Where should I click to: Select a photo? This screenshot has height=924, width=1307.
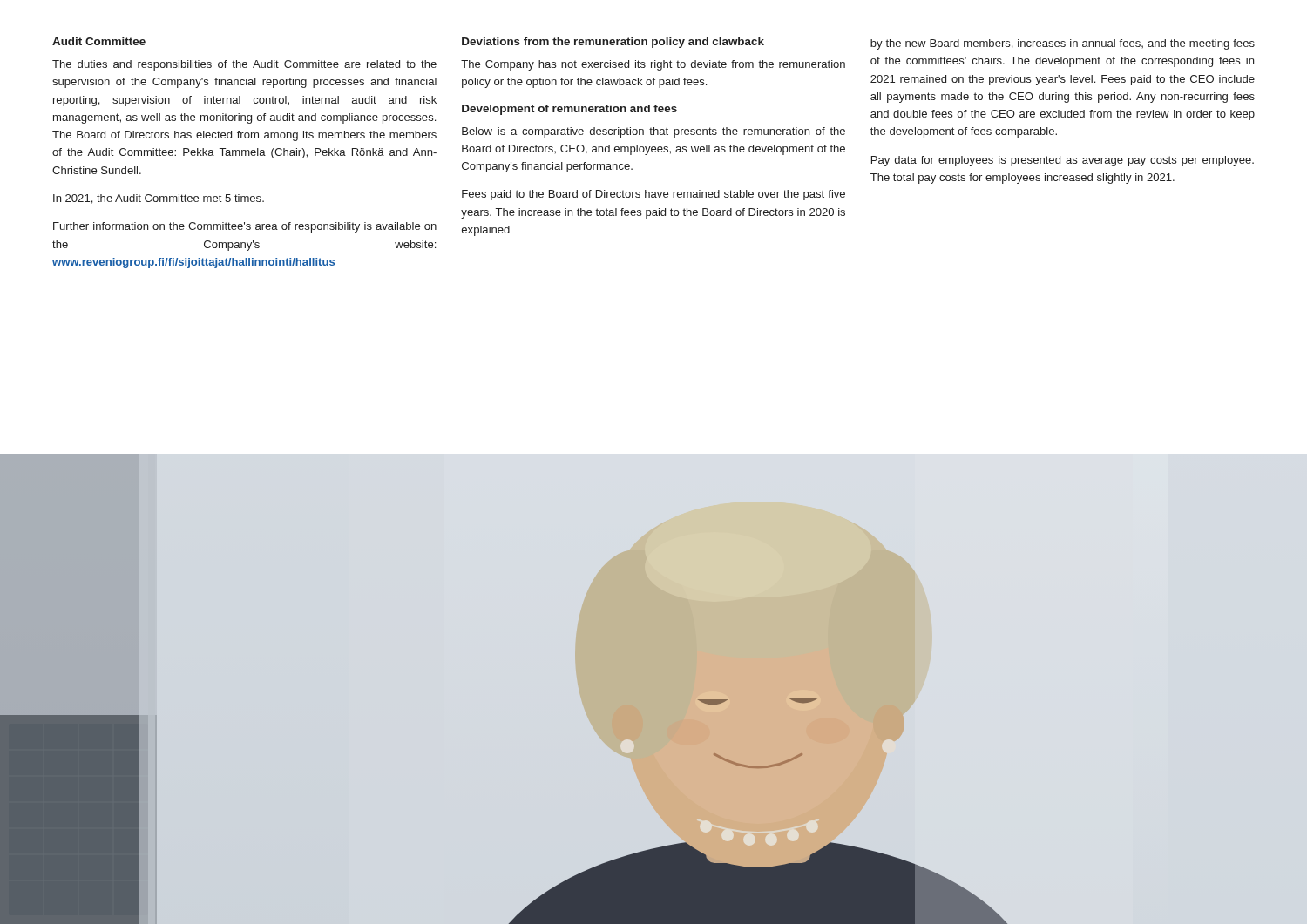654,689
